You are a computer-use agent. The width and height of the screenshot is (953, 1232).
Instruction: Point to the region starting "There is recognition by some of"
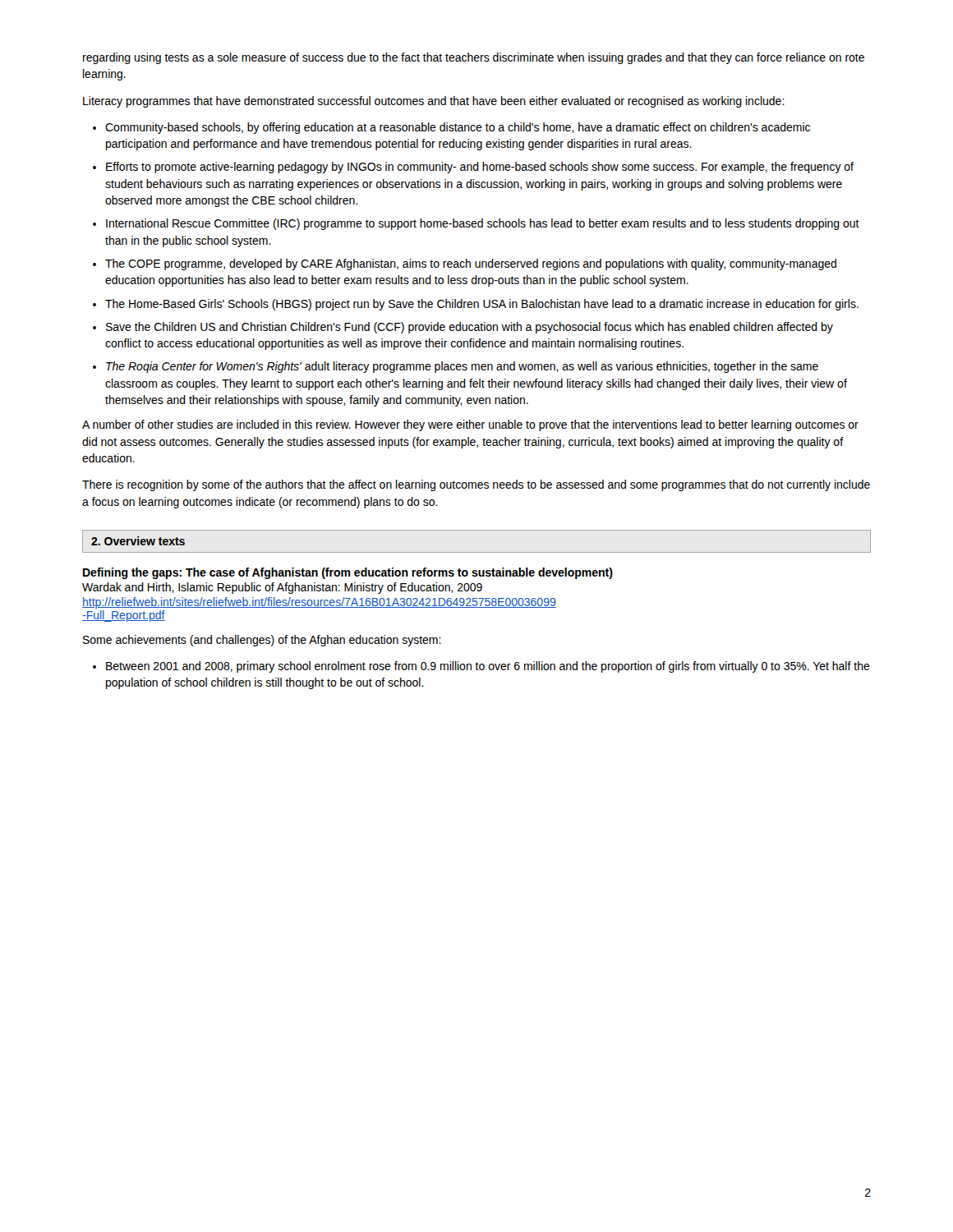pyautogui.click(x=476, y=493)
